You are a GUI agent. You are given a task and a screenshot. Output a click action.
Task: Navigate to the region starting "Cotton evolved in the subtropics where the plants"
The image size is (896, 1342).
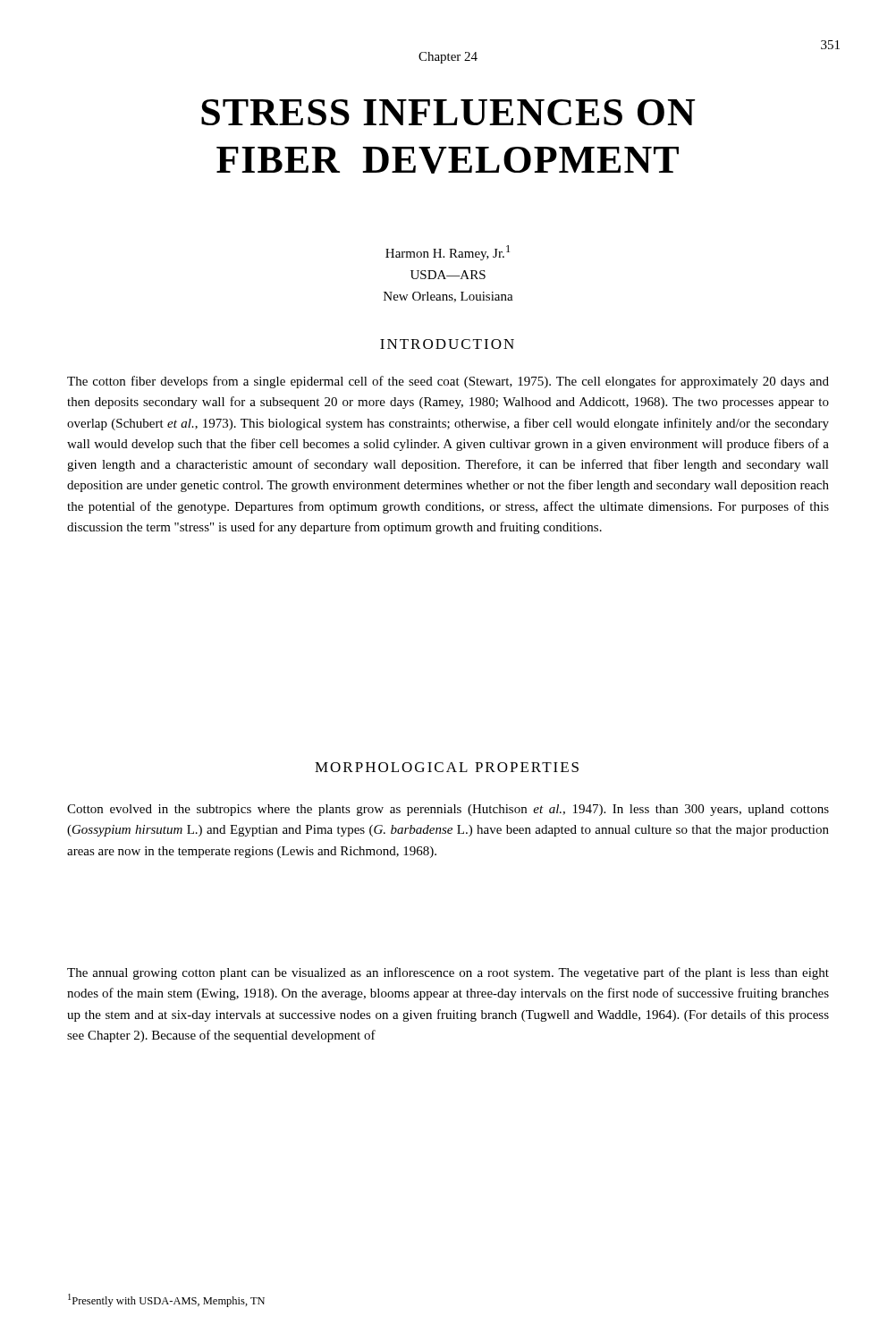click(x=448, y=830)
